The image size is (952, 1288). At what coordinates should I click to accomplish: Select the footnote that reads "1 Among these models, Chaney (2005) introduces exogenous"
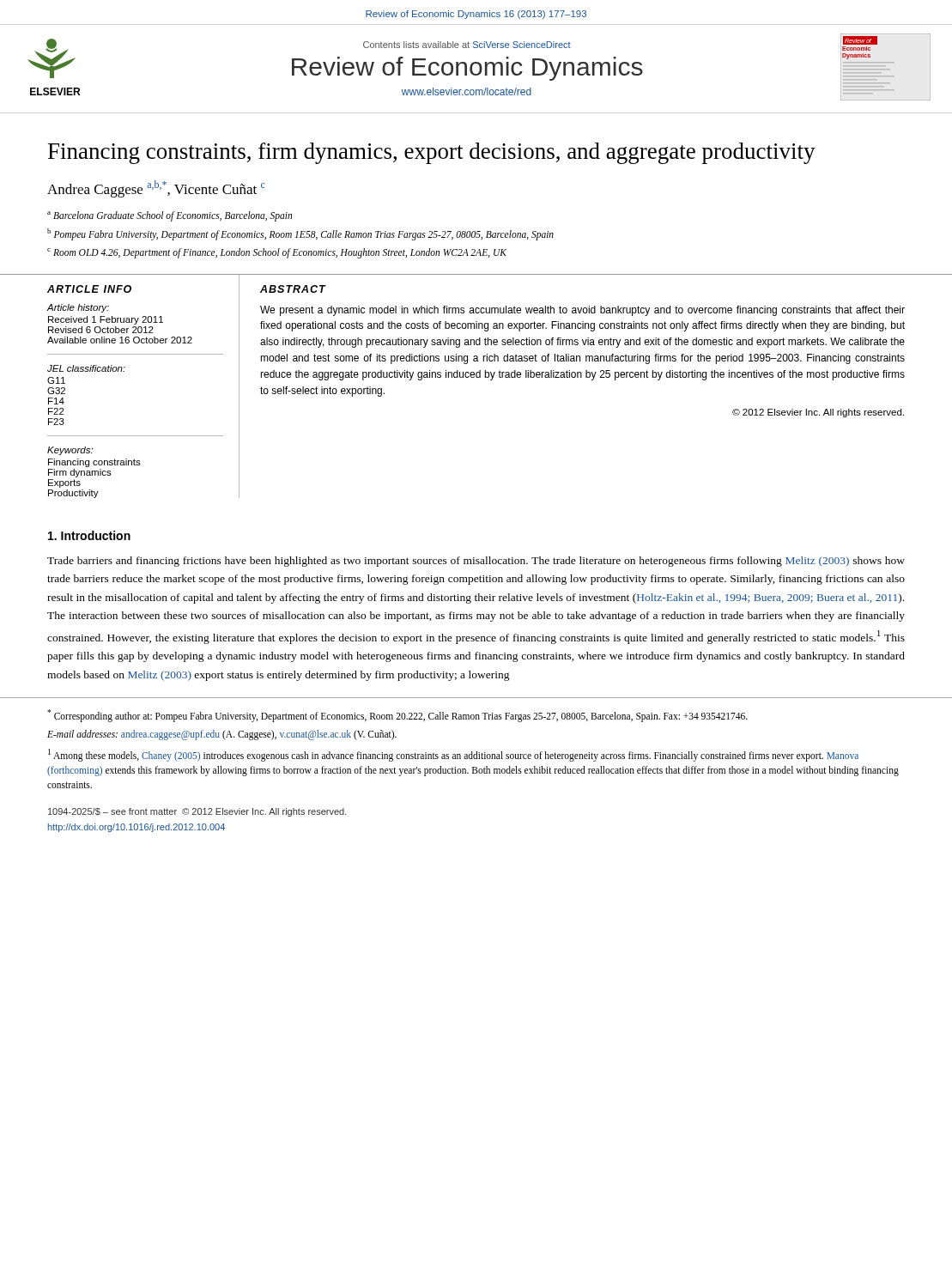(x=473, y=768)
